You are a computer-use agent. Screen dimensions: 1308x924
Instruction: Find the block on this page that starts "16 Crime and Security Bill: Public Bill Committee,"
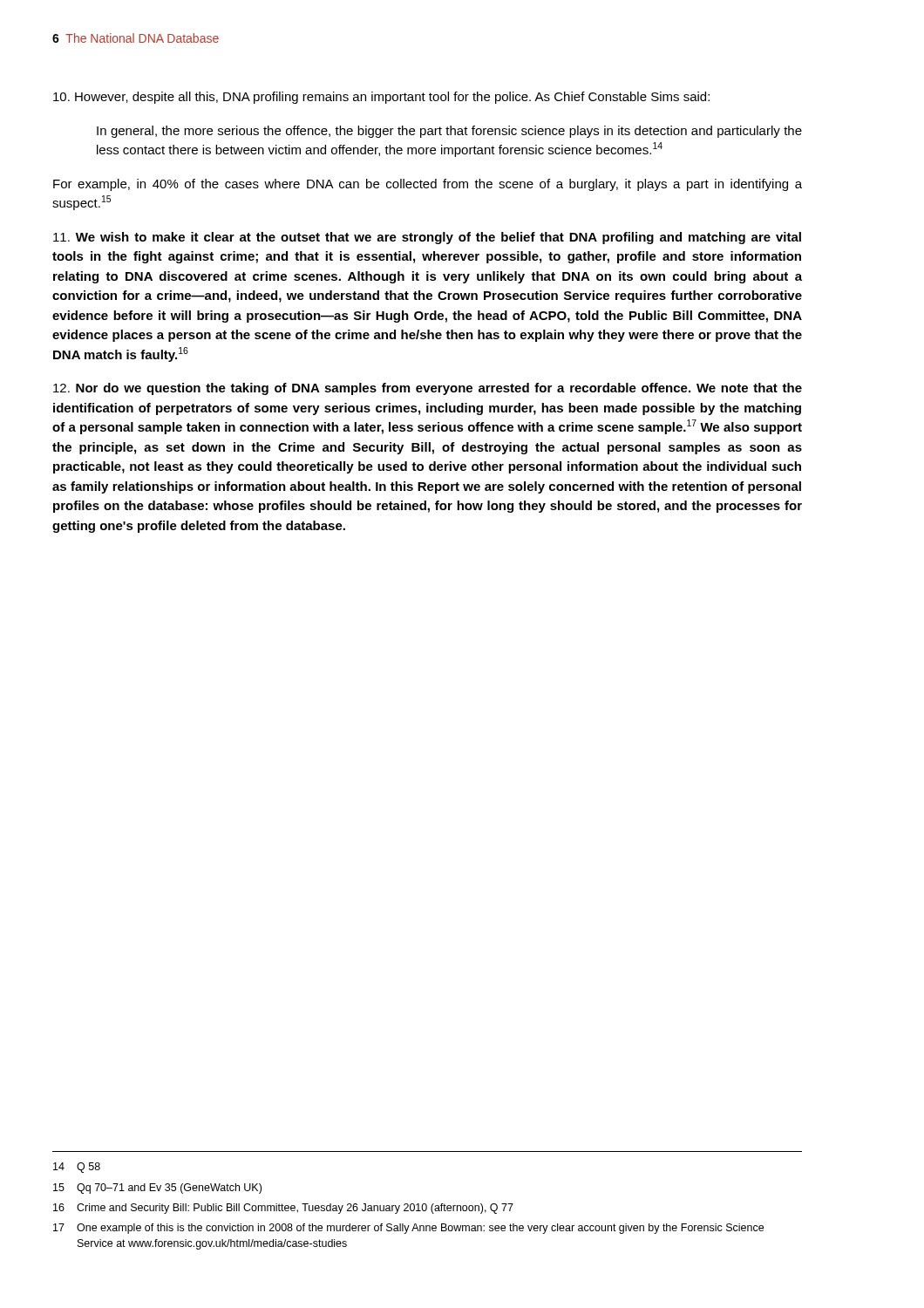click(283, 1207)
